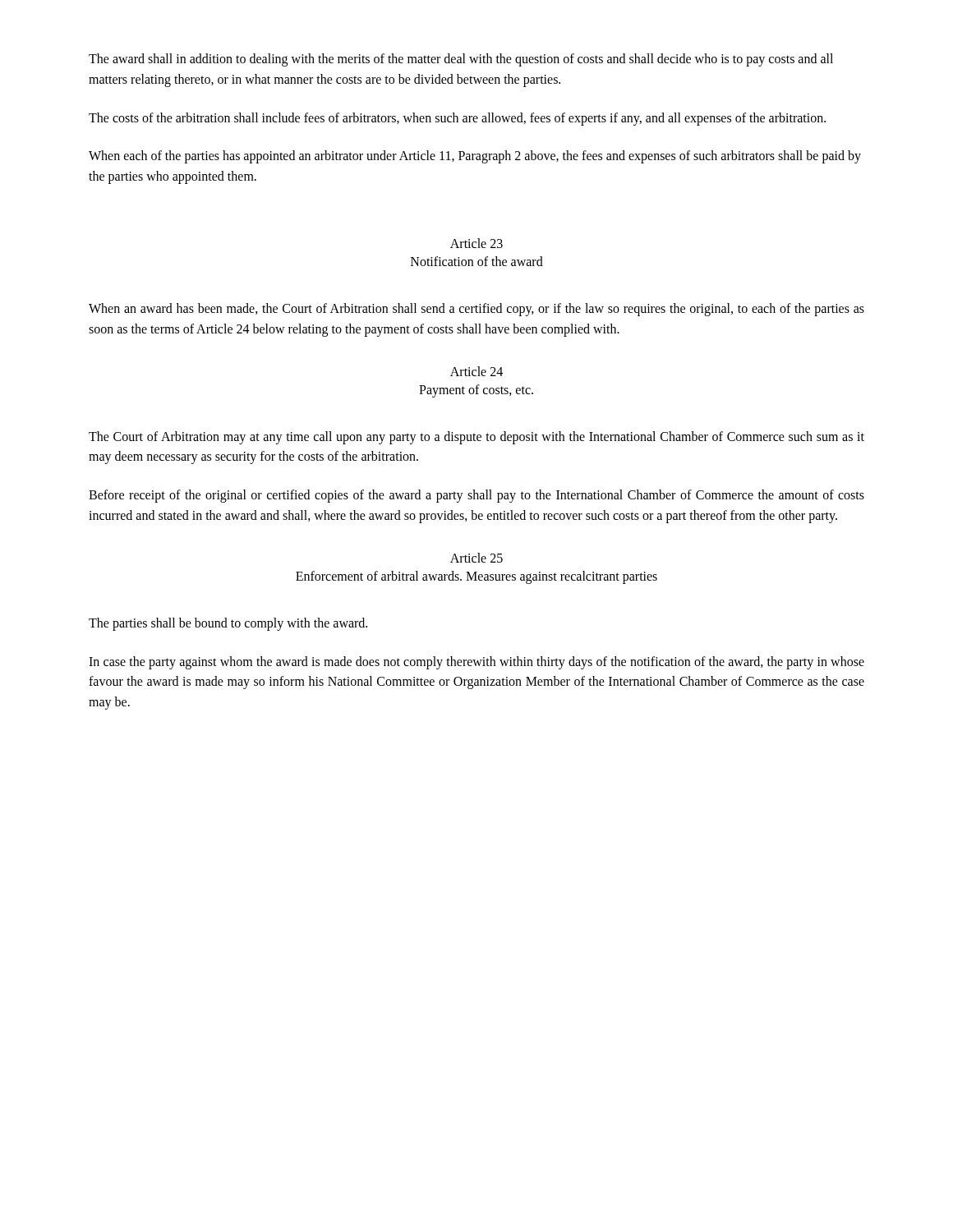This screenshot has height=1232, width=953.
Task: Navigate to the region starting "Article 23 Notification of the award"
Action: [476, 253]
